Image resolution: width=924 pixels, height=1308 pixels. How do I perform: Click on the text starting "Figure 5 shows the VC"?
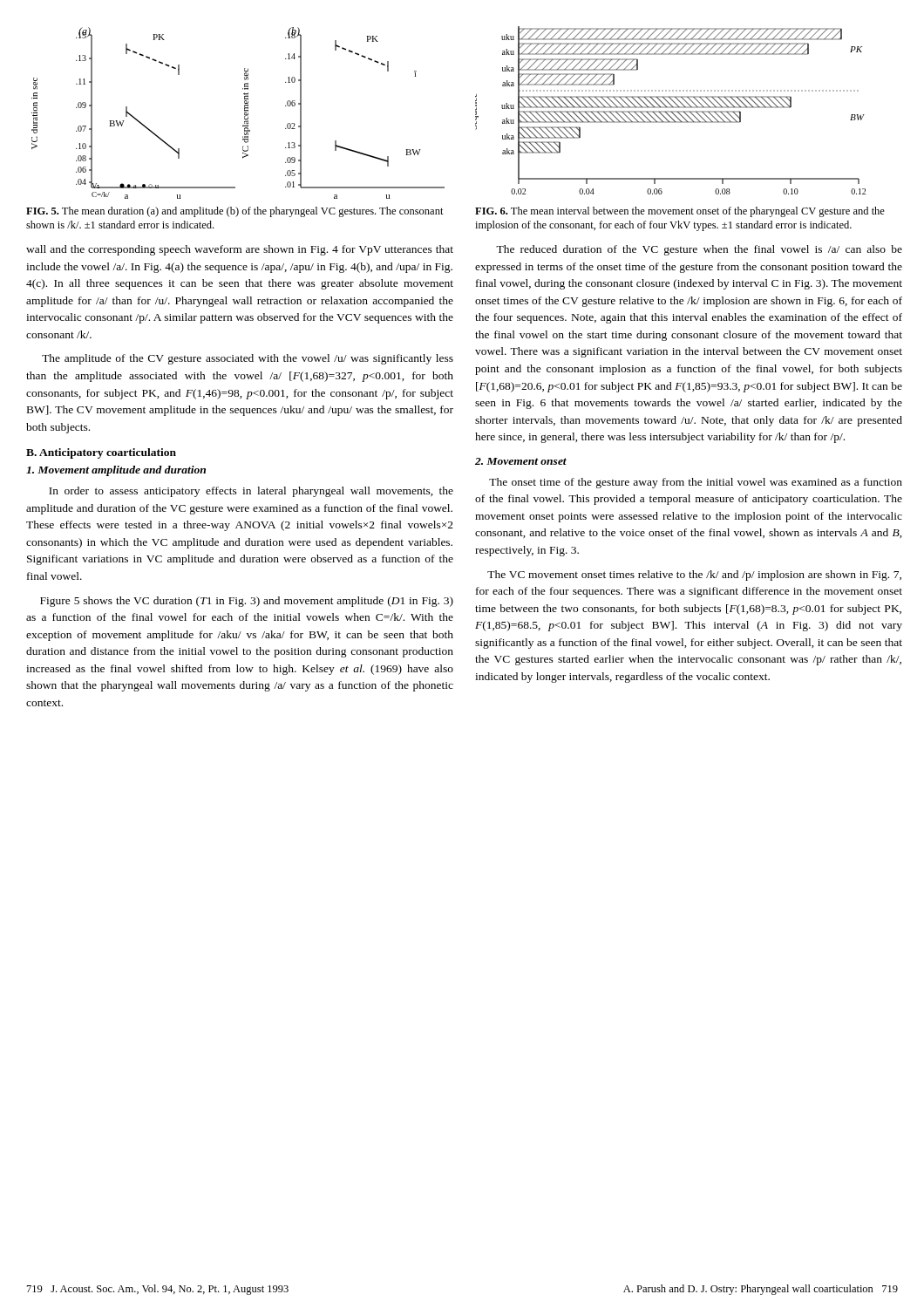coord(240,651)
